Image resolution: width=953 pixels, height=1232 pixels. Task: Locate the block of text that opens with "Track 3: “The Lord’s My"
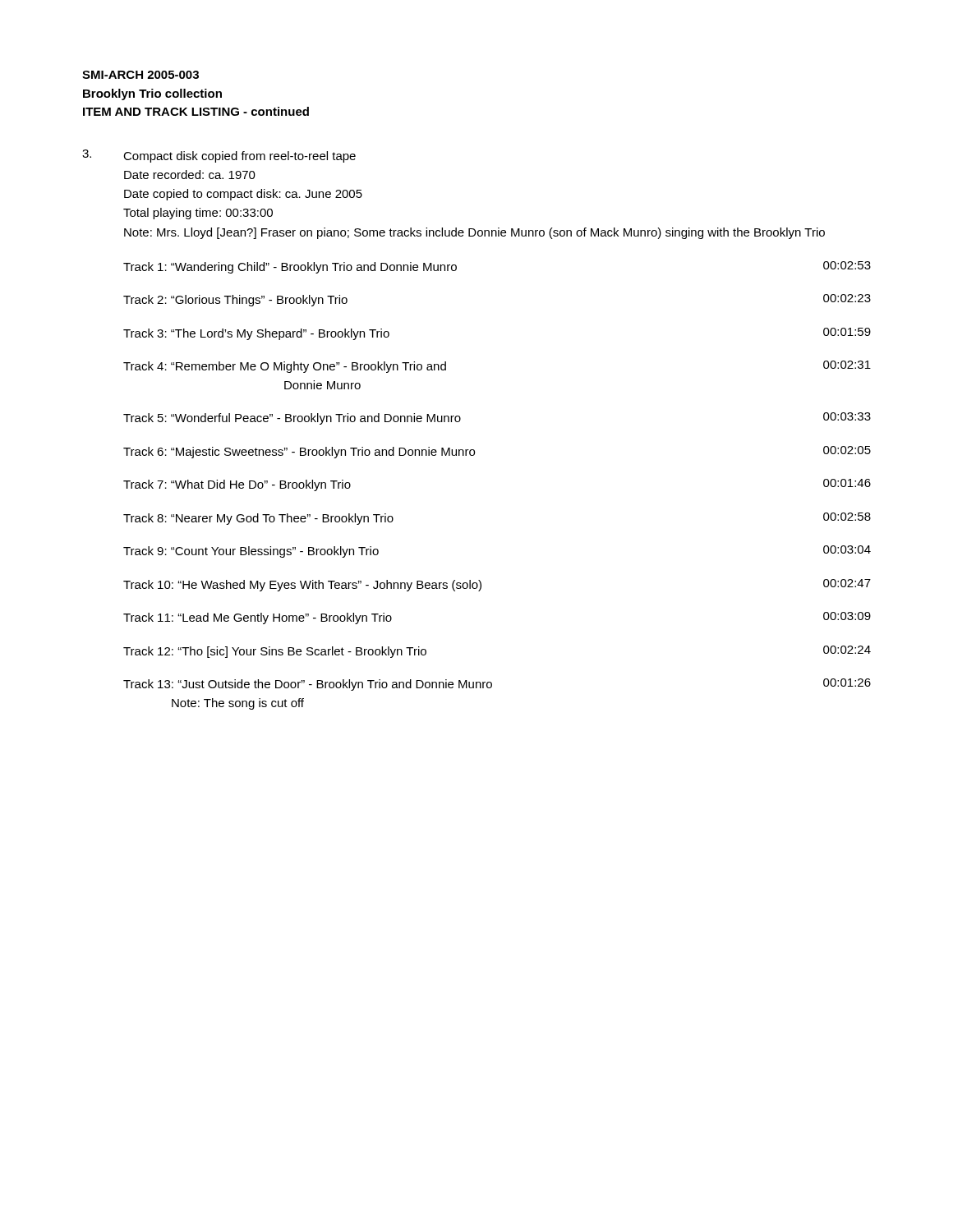(x=260, y=334)
